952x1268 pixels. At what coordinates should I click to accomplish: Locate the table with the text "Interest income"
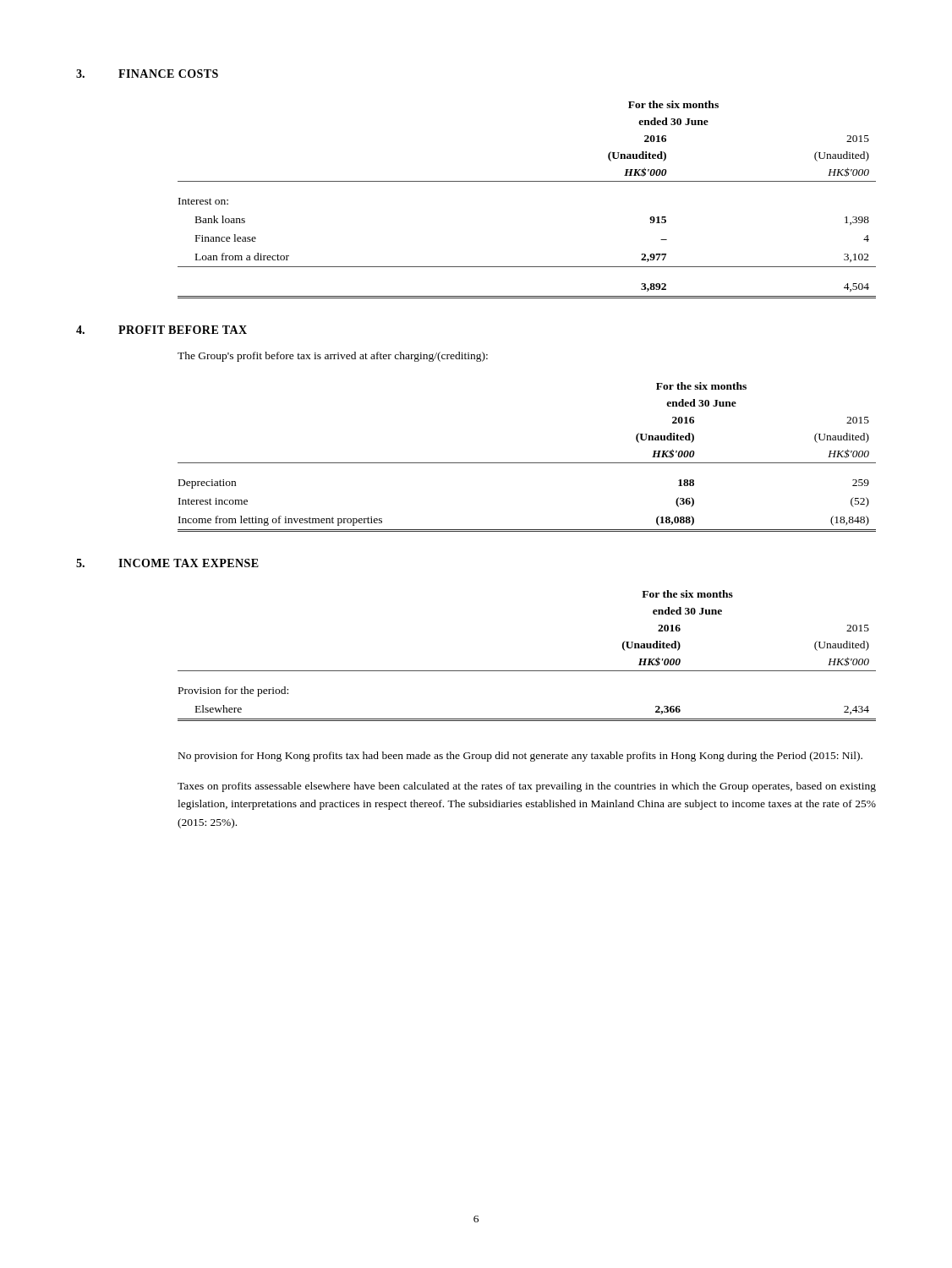click(x=527, y=455)
